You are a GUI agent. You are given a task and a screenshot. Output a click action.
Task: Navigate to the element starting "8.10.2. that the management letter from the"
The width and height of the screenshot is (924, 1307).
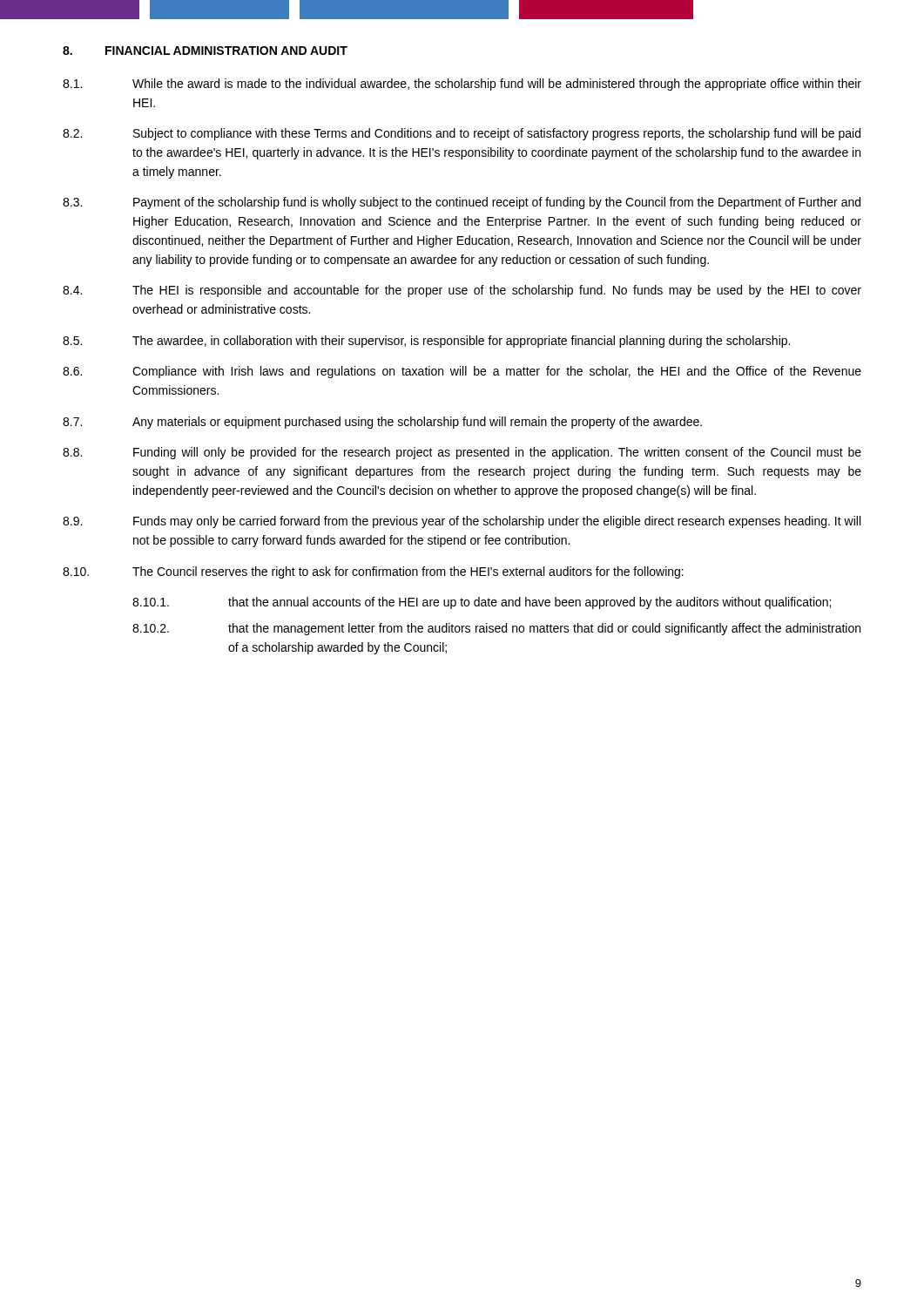pyautogui.click(x=462, y=639)
